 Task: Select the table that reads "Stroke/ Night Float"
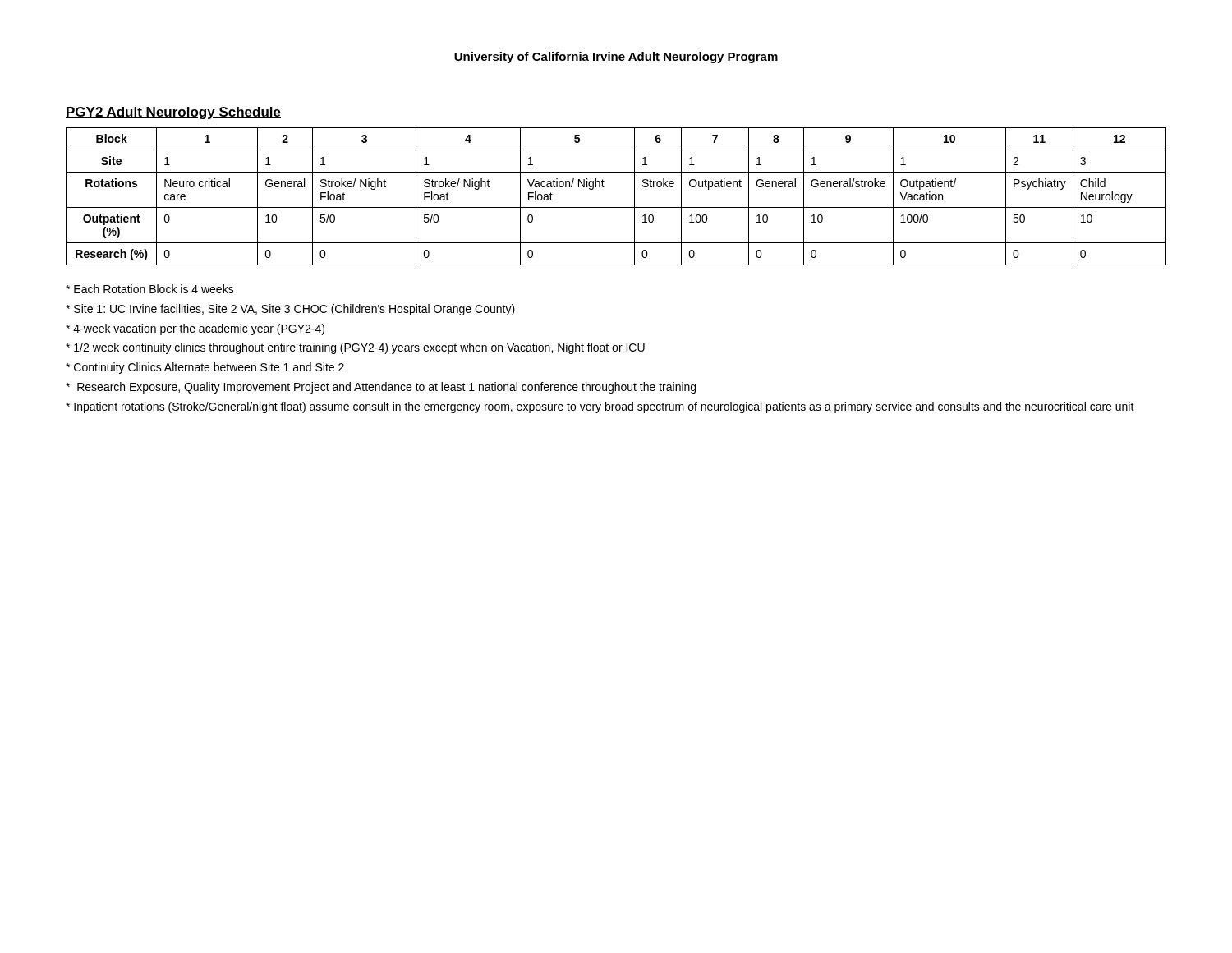click(x=616, y=196)
